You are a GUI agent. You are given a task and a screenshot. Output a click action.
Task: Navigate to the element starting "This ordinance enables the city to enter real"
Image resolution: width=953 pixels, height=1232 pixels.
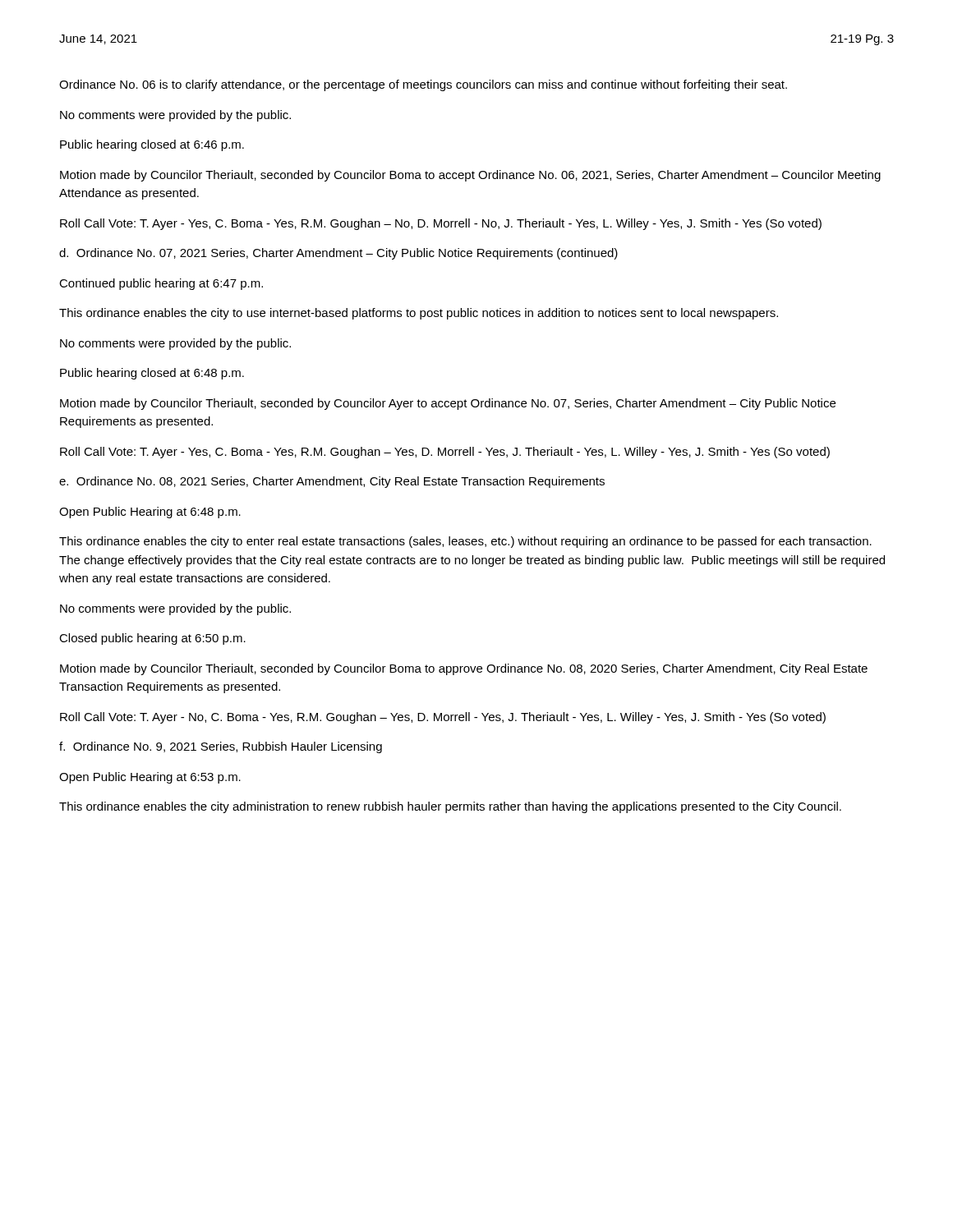(472, 559)
